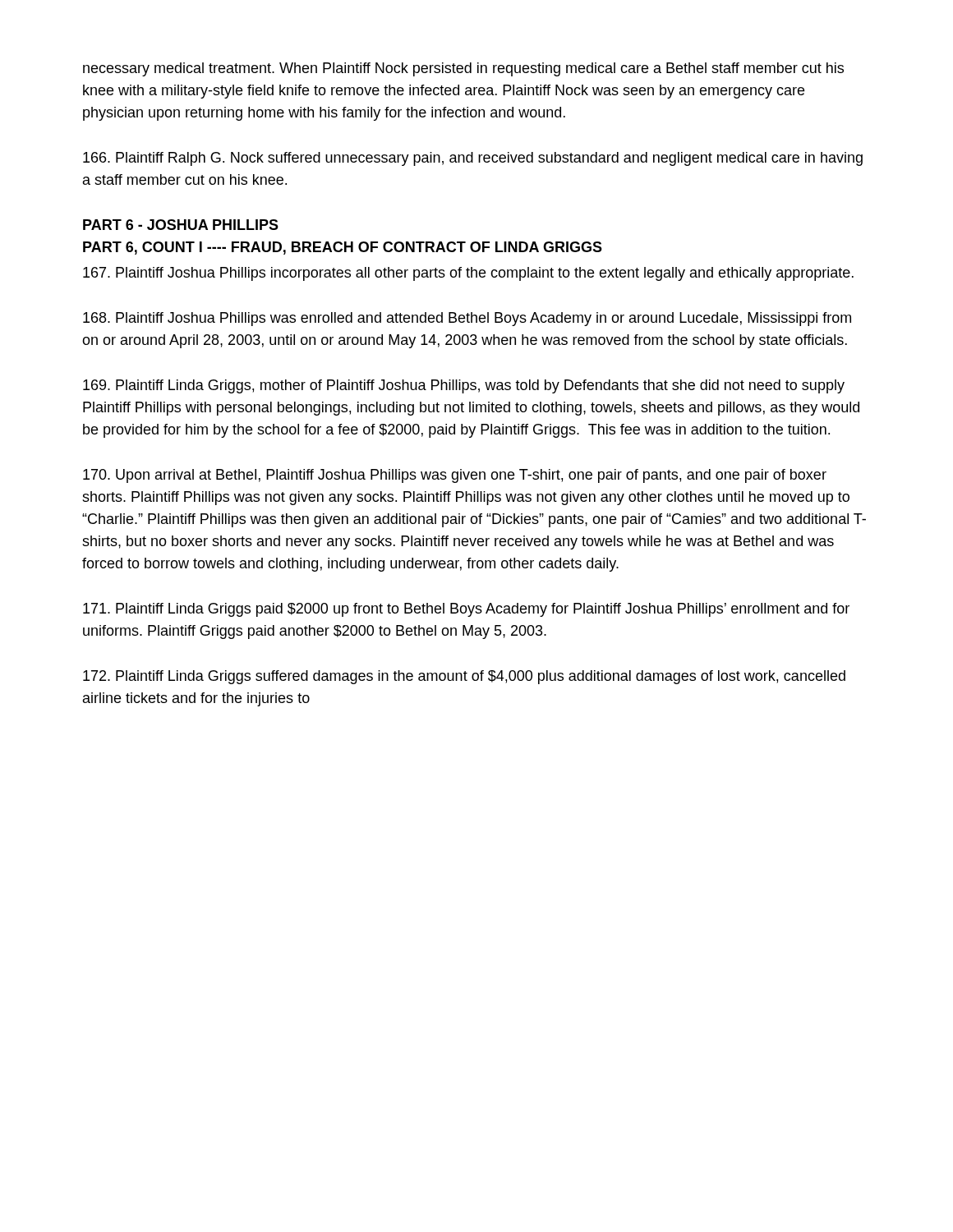Point to the element starting "Upon arrival at Bethel, Plaintiff"
Screen dimensions: 1232x953
[x=474, y=519]
